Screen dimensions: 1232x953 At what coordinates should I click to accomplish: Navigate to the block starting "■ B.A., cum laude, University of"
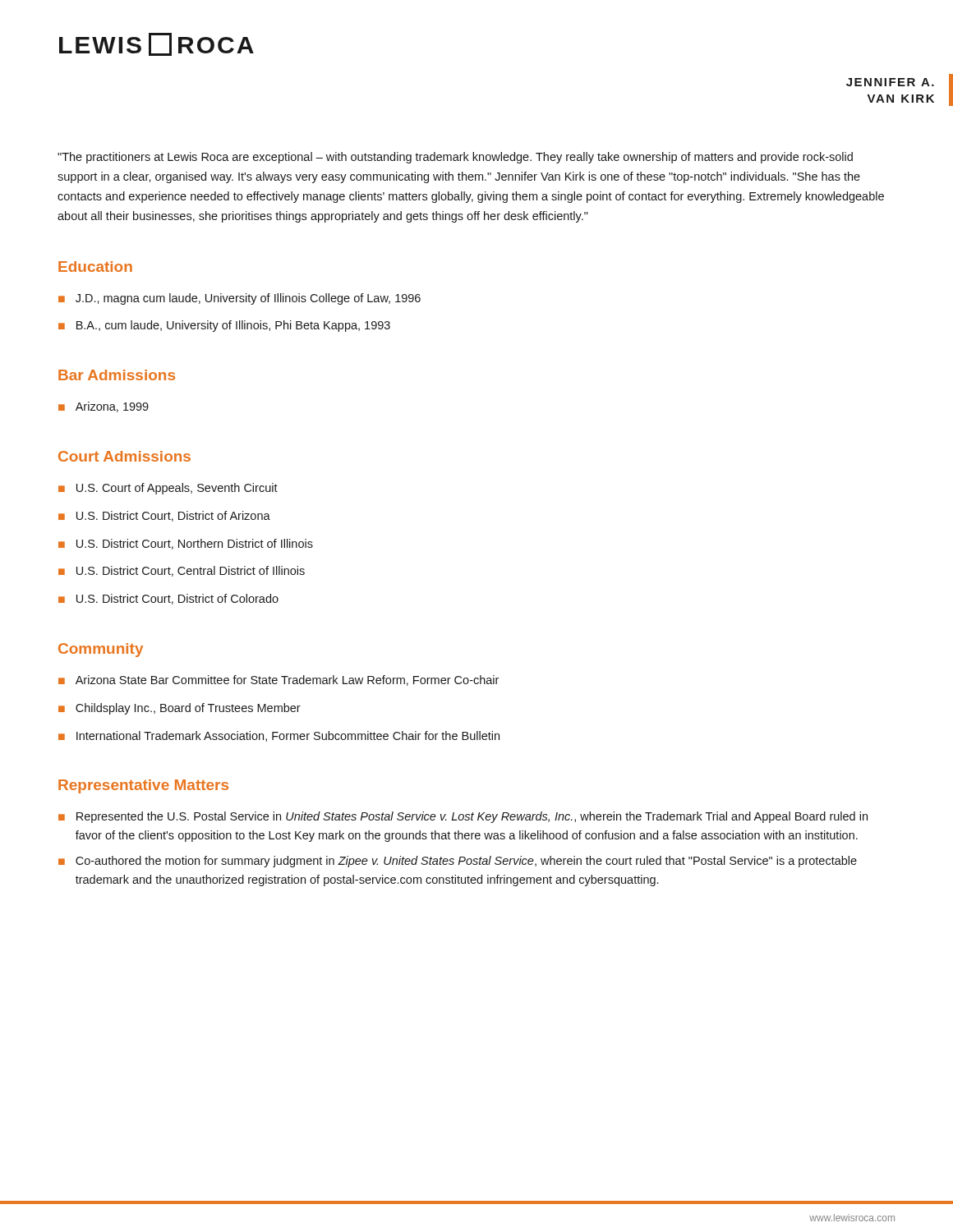[224, 326]
